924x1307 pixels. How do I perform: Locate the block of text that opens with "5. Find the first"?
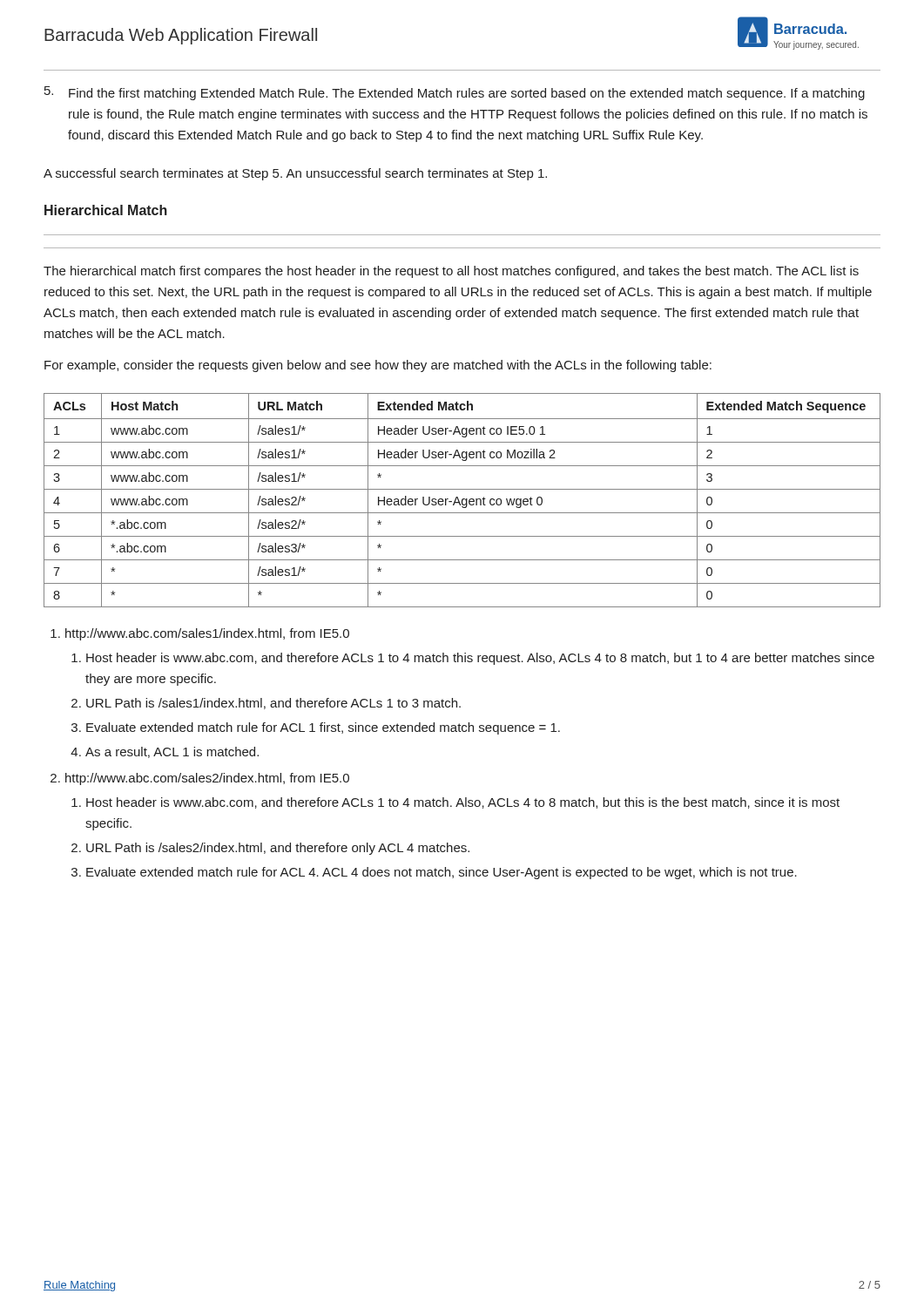pyautogui.click(x=462, y=114)
